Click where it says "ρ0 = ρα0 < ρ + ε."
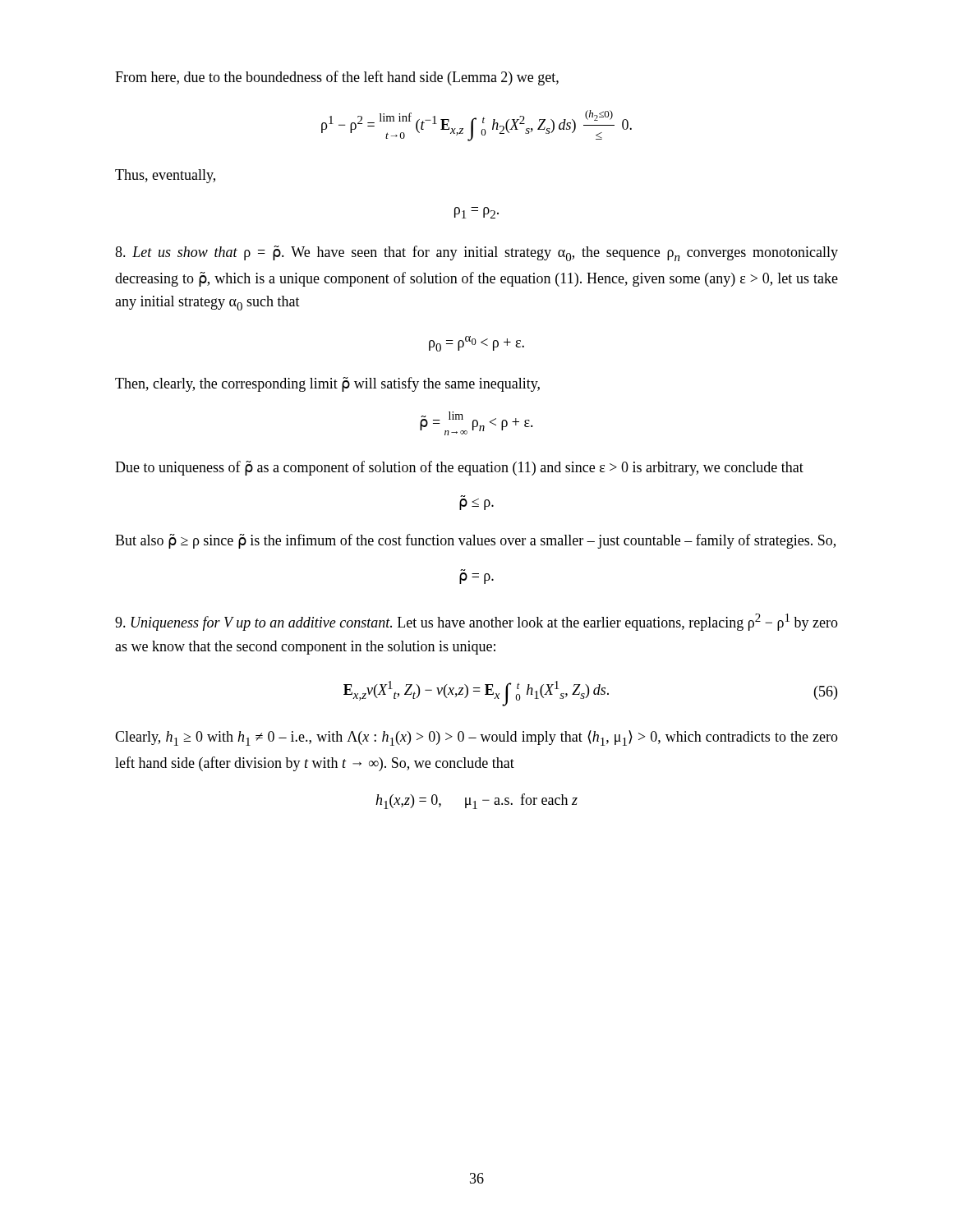Viewport: 953px width, 1232px height. pyautogui.click(x=476, y=342)
